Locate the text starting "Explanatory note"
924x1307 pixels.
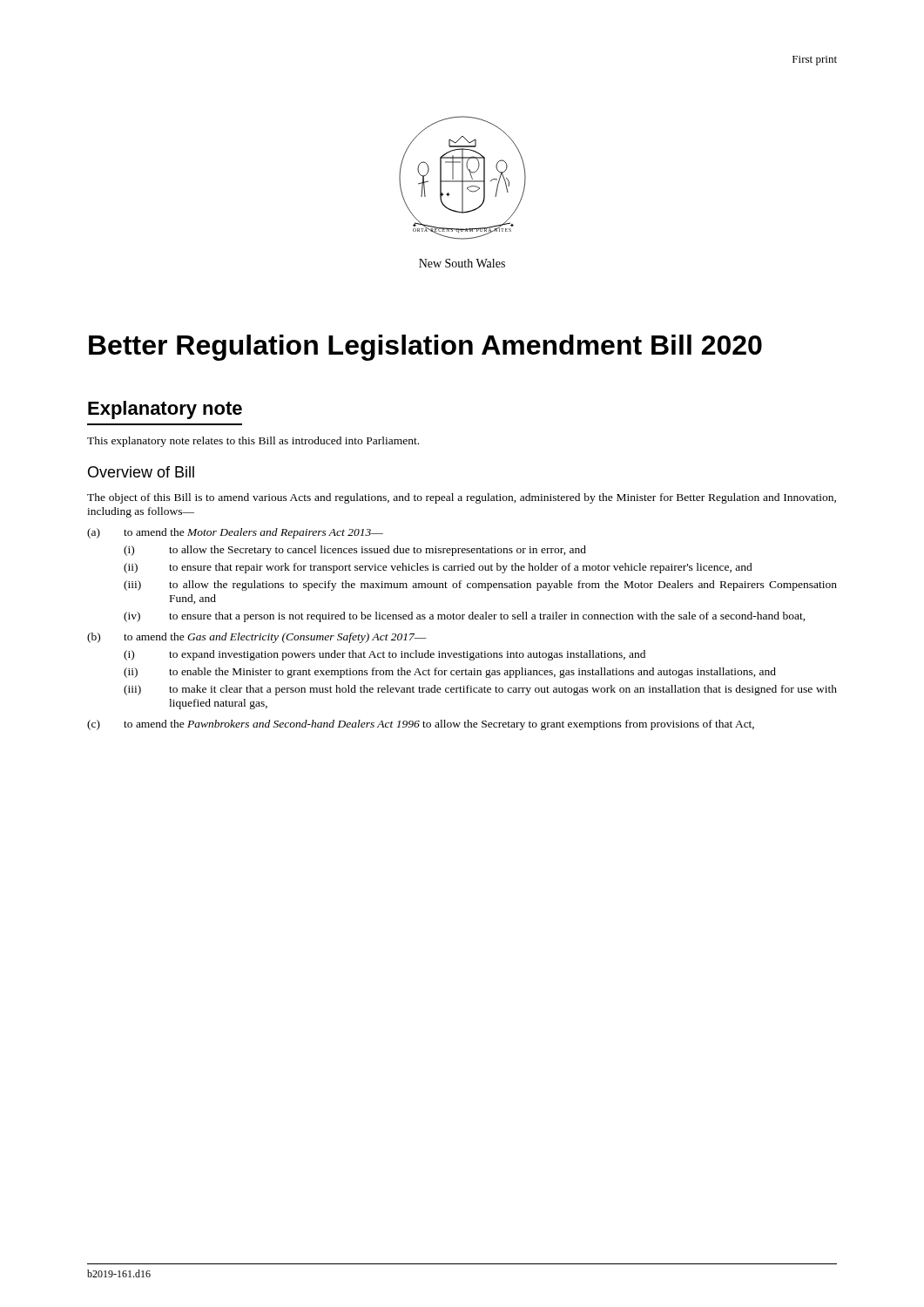click(x=165, y=408)
